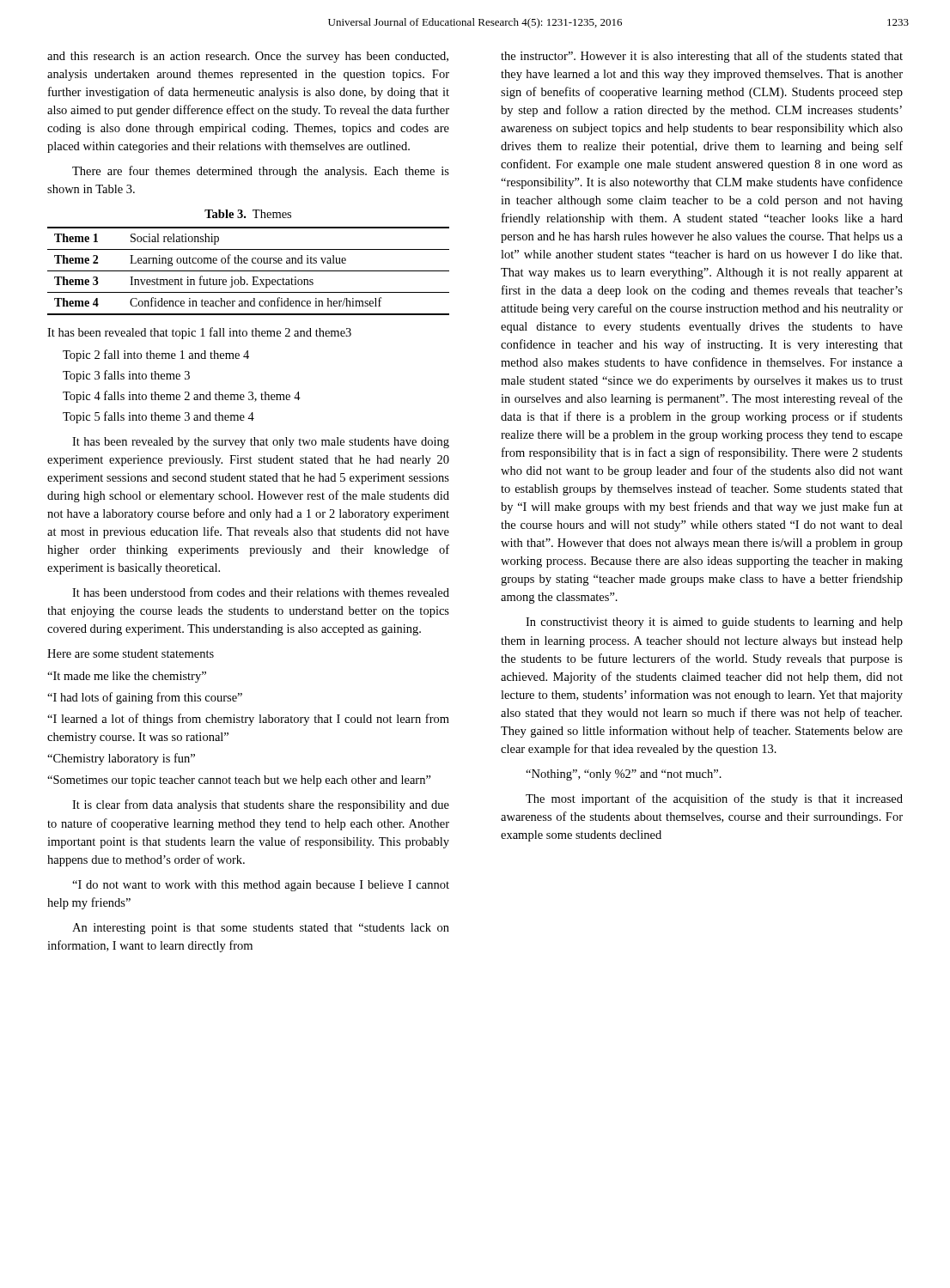
Task: Find "“Nothing”, “only %2” and “not much”." on this page
Action: tap(702, 774)
